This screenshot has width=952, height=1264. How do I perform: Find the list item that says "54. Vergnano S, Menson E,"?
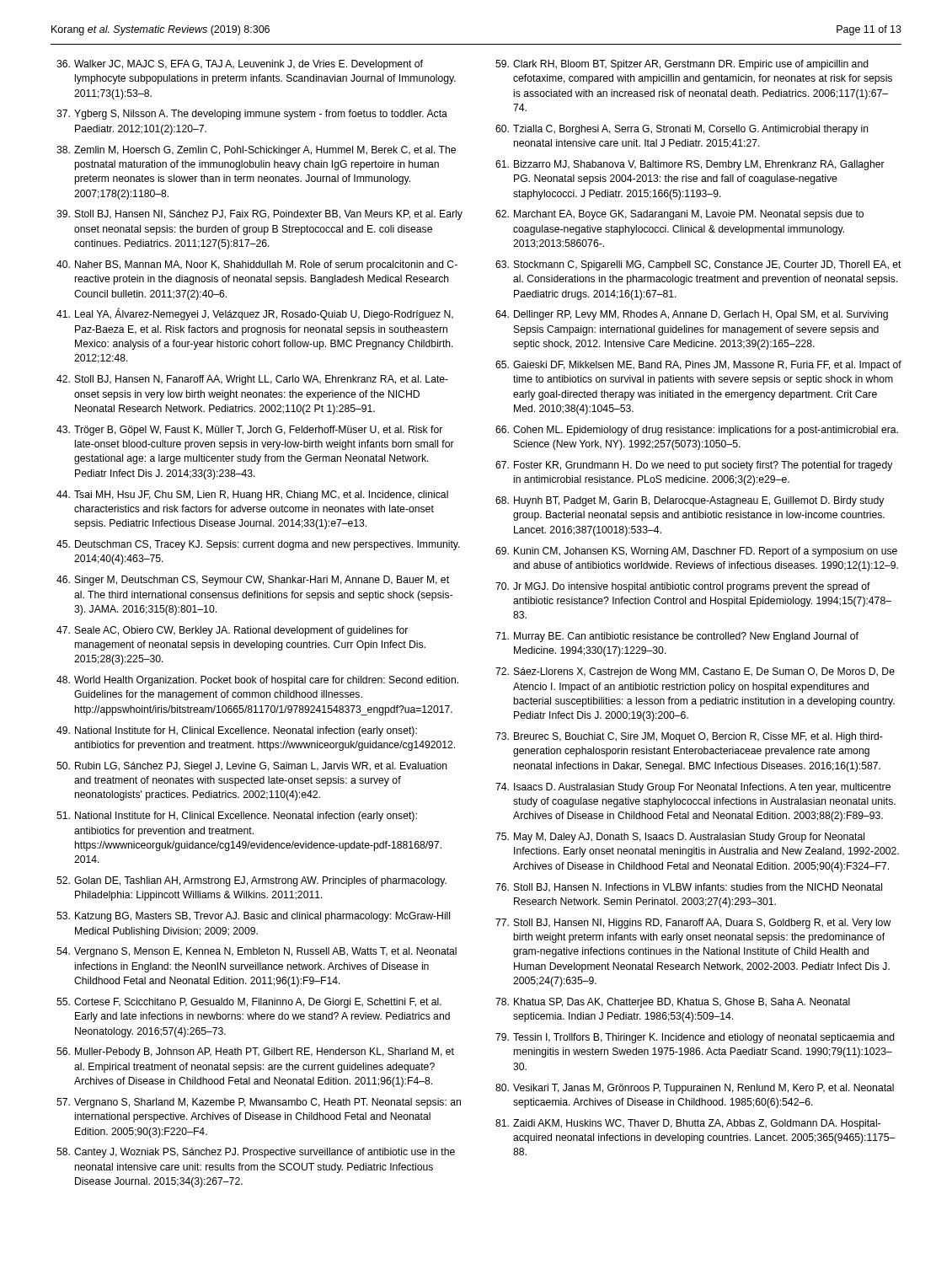tap(257, 967)
